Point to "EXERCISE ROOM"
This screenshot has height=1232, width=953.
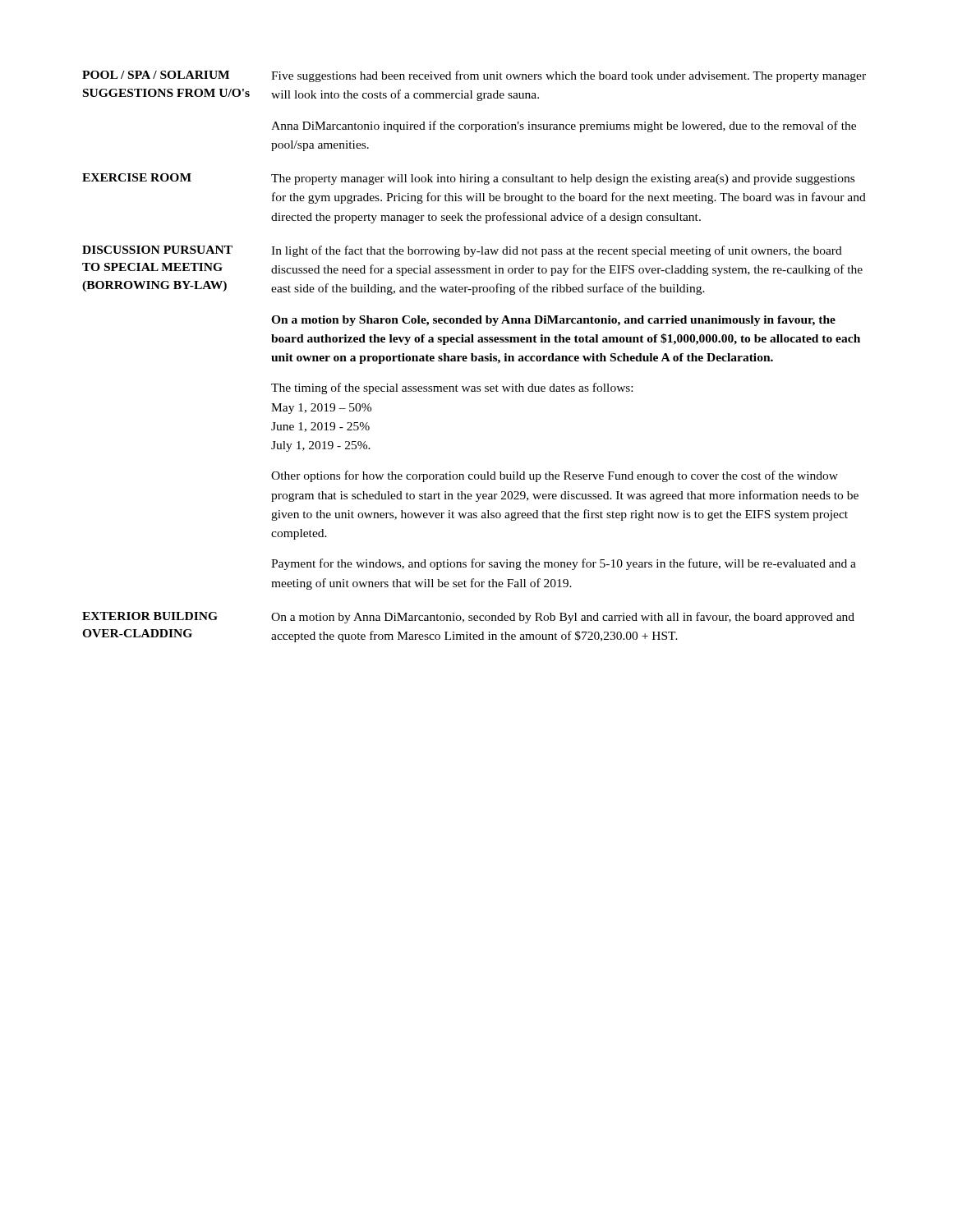137,177
